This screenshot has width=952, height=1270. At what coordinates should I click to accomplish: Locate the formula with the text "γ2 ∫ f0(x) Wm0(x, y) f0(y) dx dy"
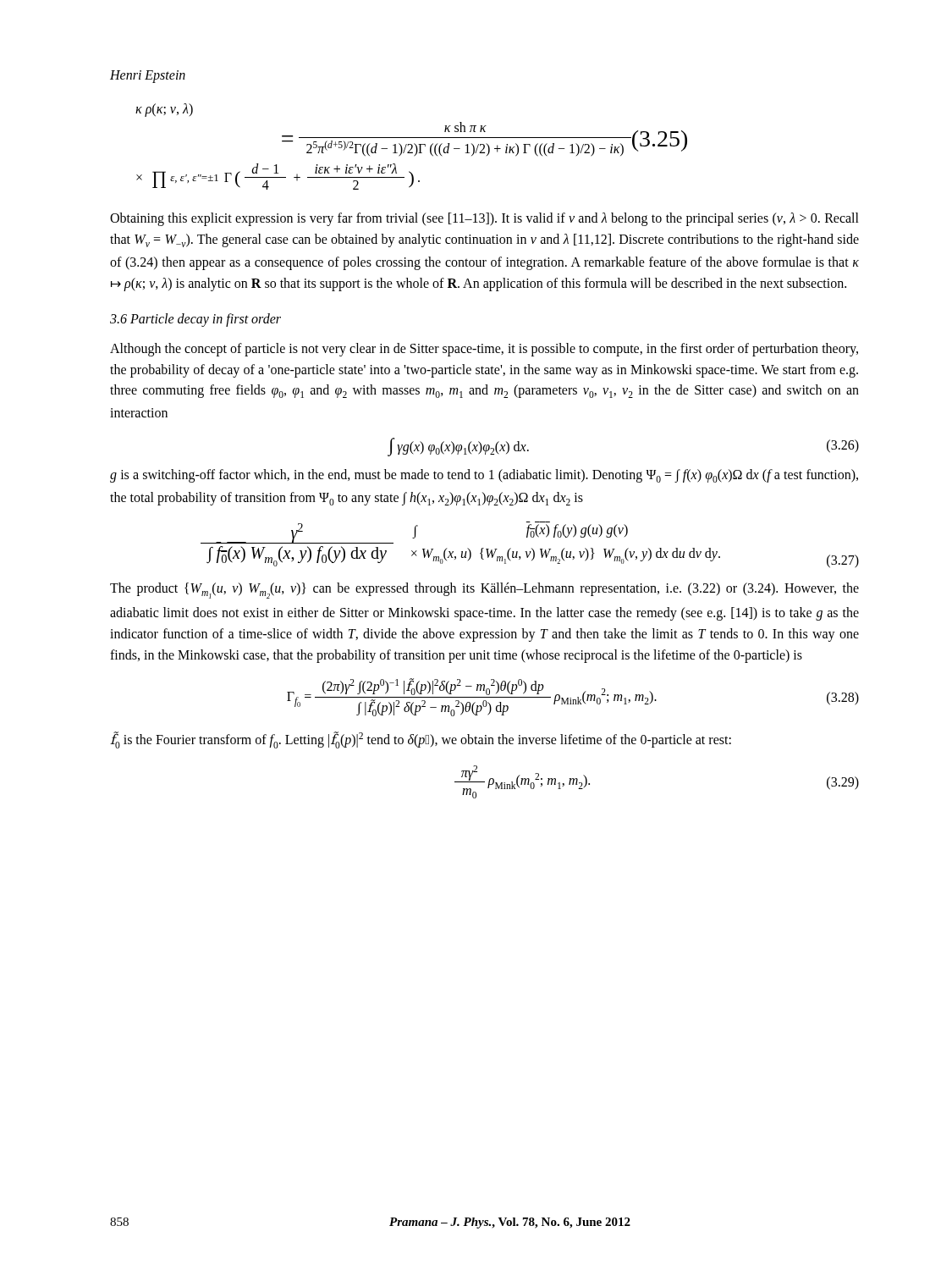484,545
